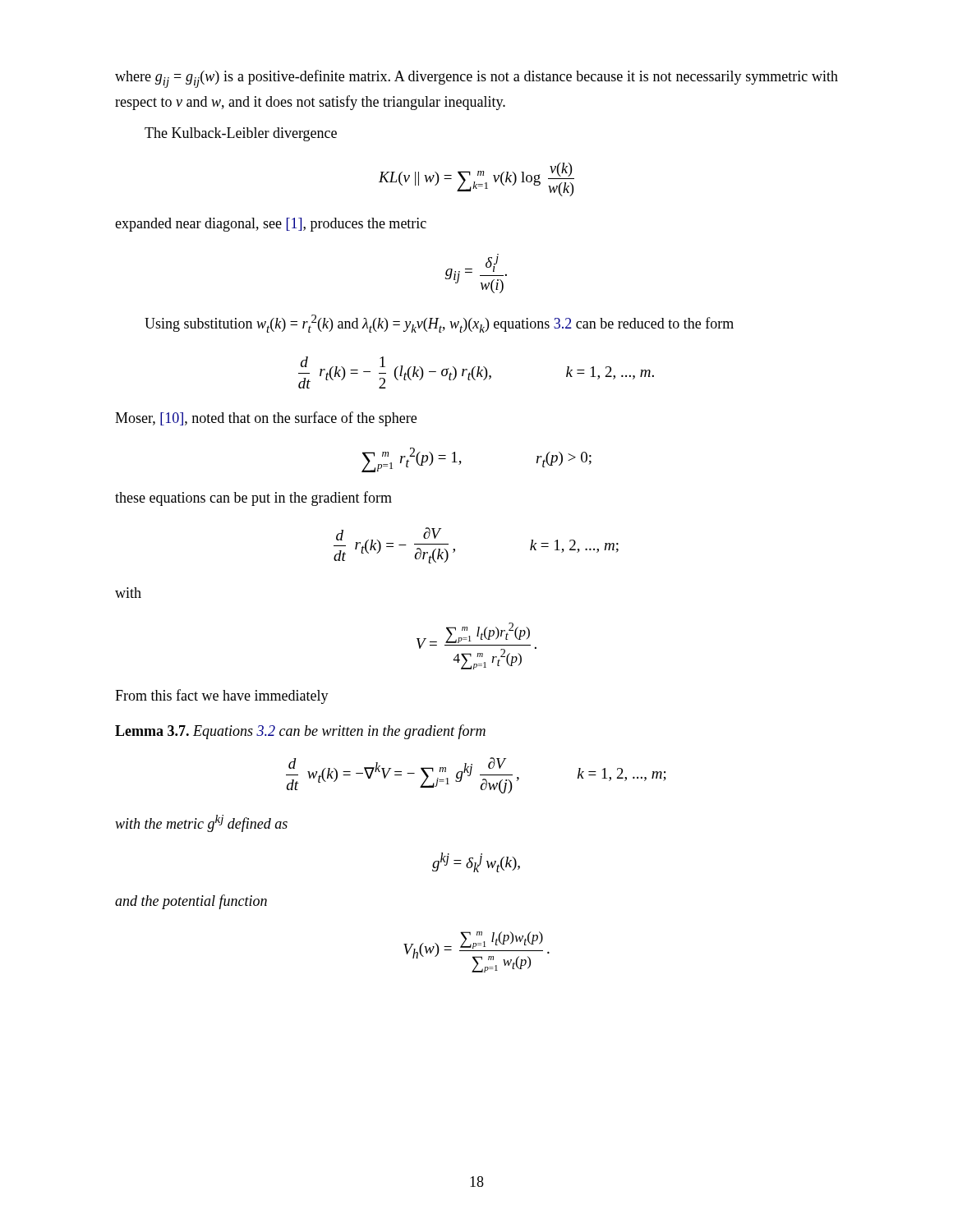
Task: Navigate to the region starting "Using substitution wt(k) ="
Action: pos(439,323)
